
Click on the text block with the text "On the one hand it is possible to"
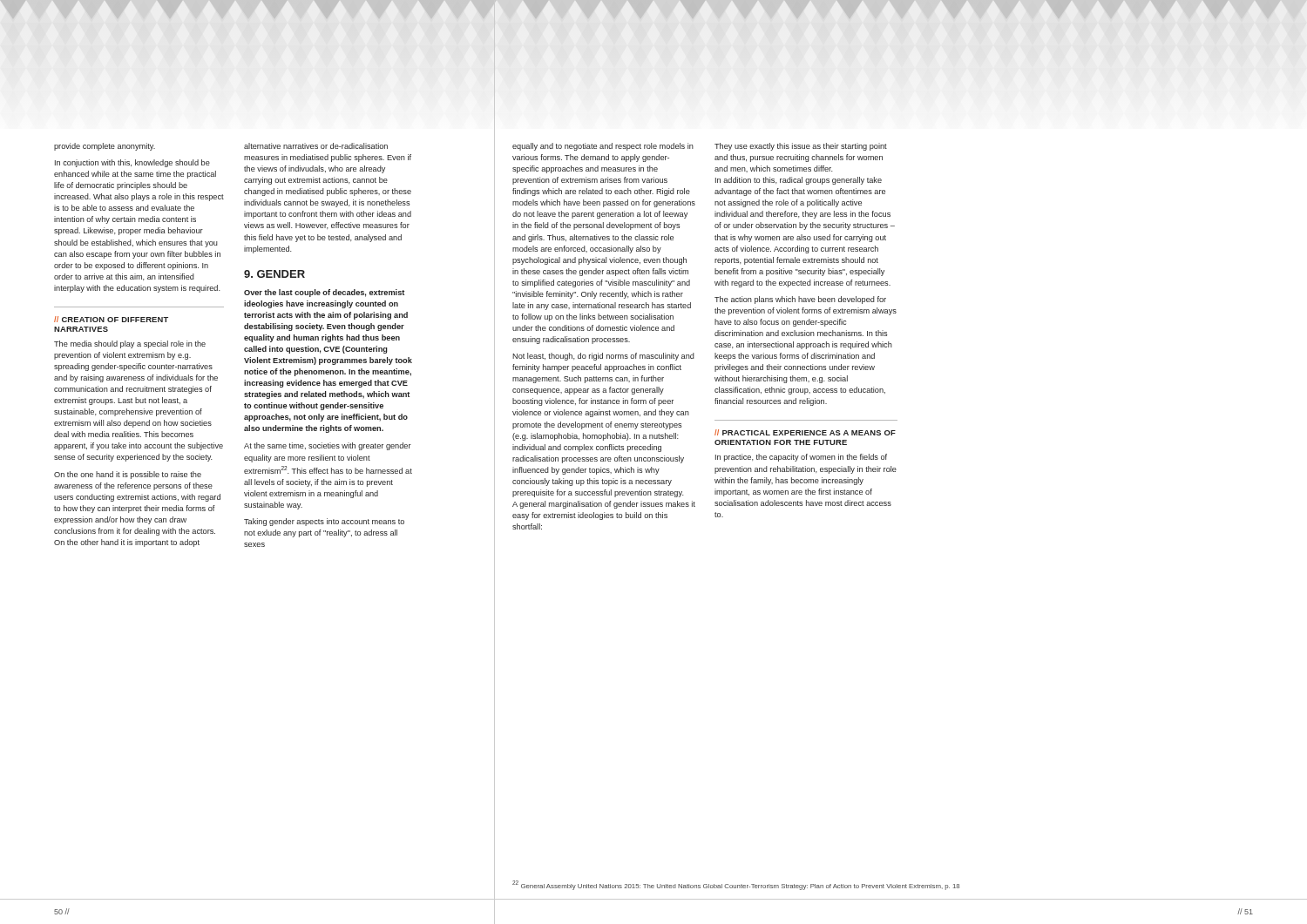pos(139,509)
